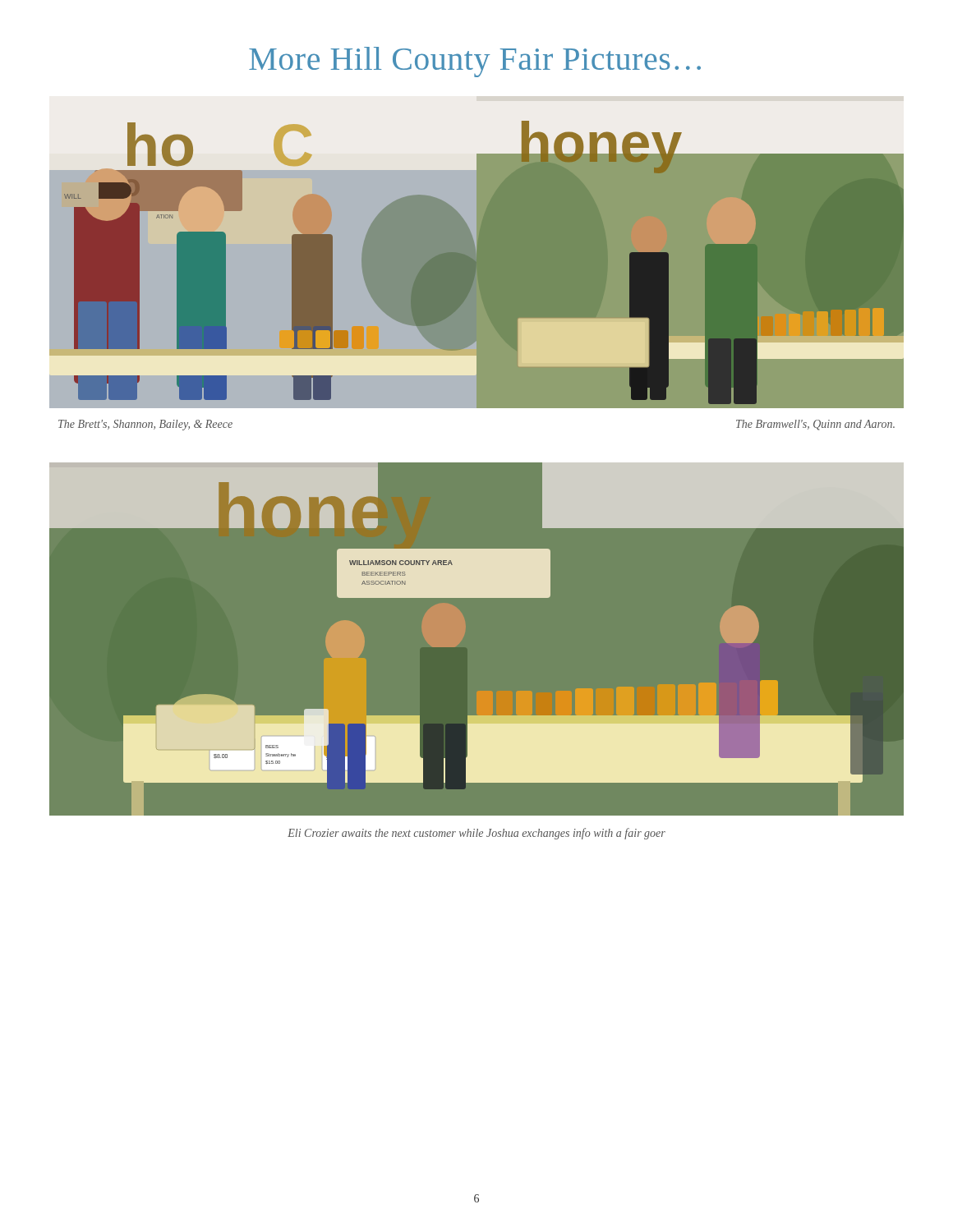The width and height of the screenshot is (953, 1232).
Task: Point to the caption beginning "Eli Crozier awaits the"
Action: 476,833
